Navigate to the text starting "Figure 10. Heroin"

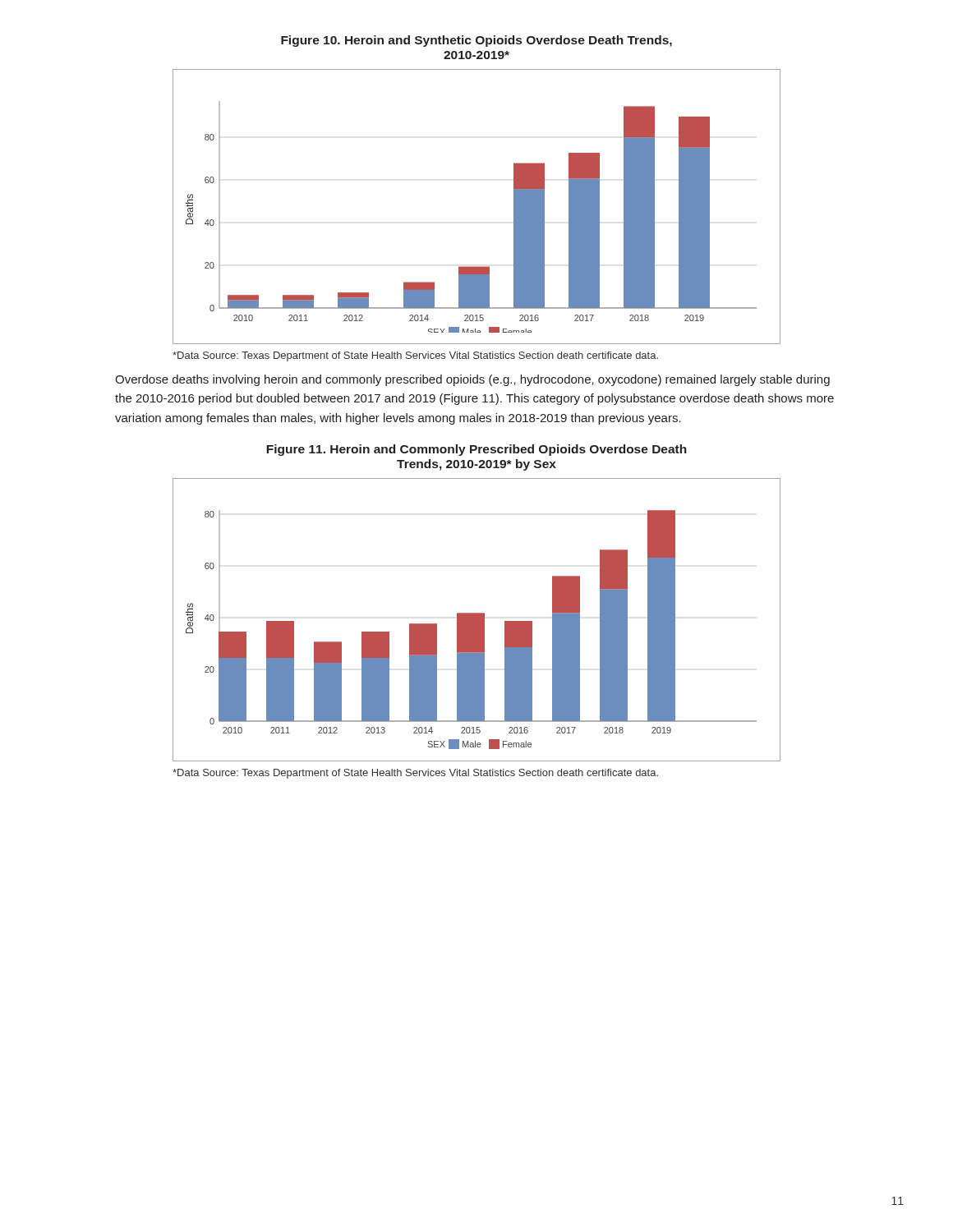(476, 47)
